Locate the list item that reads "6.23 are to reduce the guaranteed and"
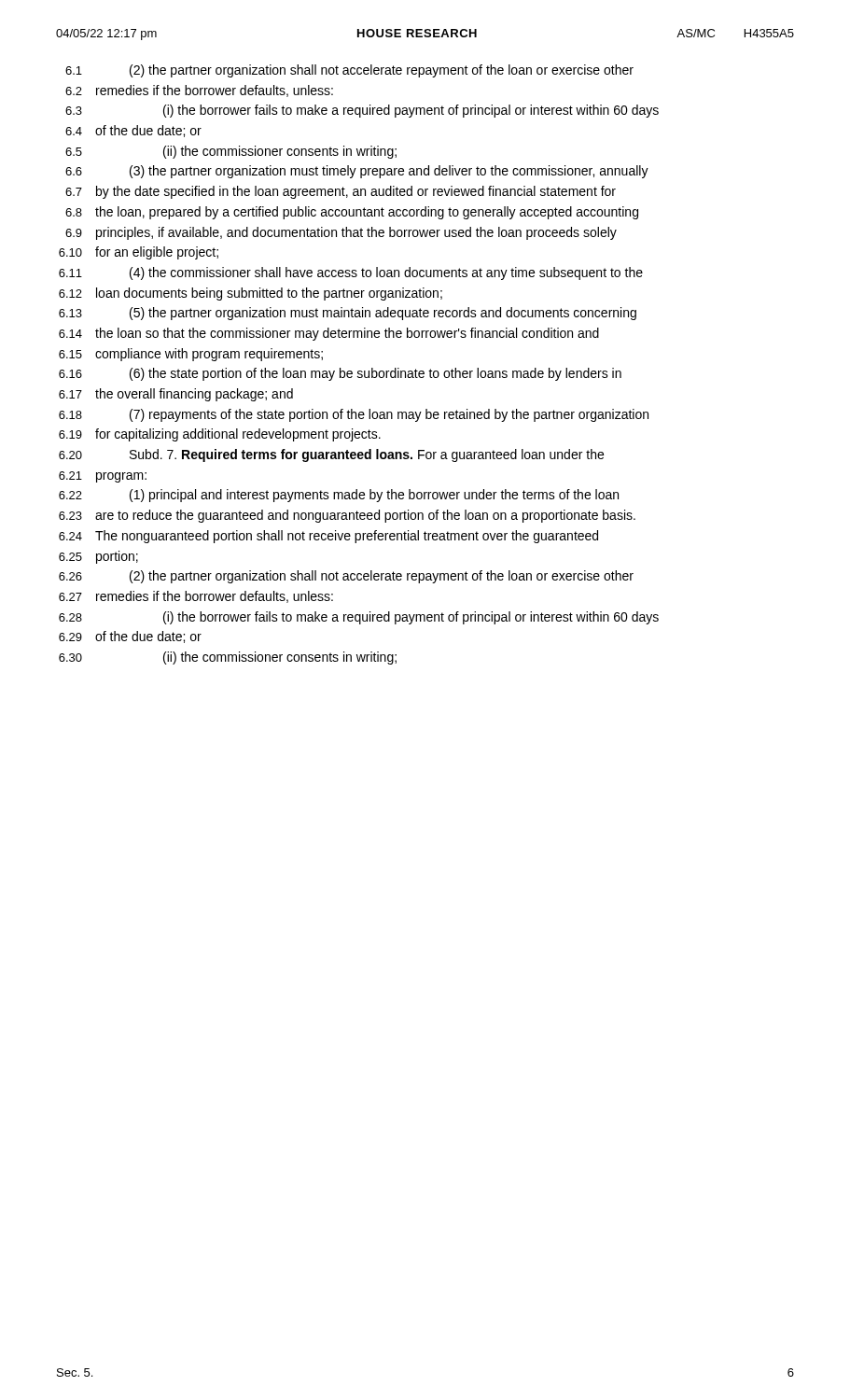The width and height of the screenshot is (850, 1400). tap(425, 516)
